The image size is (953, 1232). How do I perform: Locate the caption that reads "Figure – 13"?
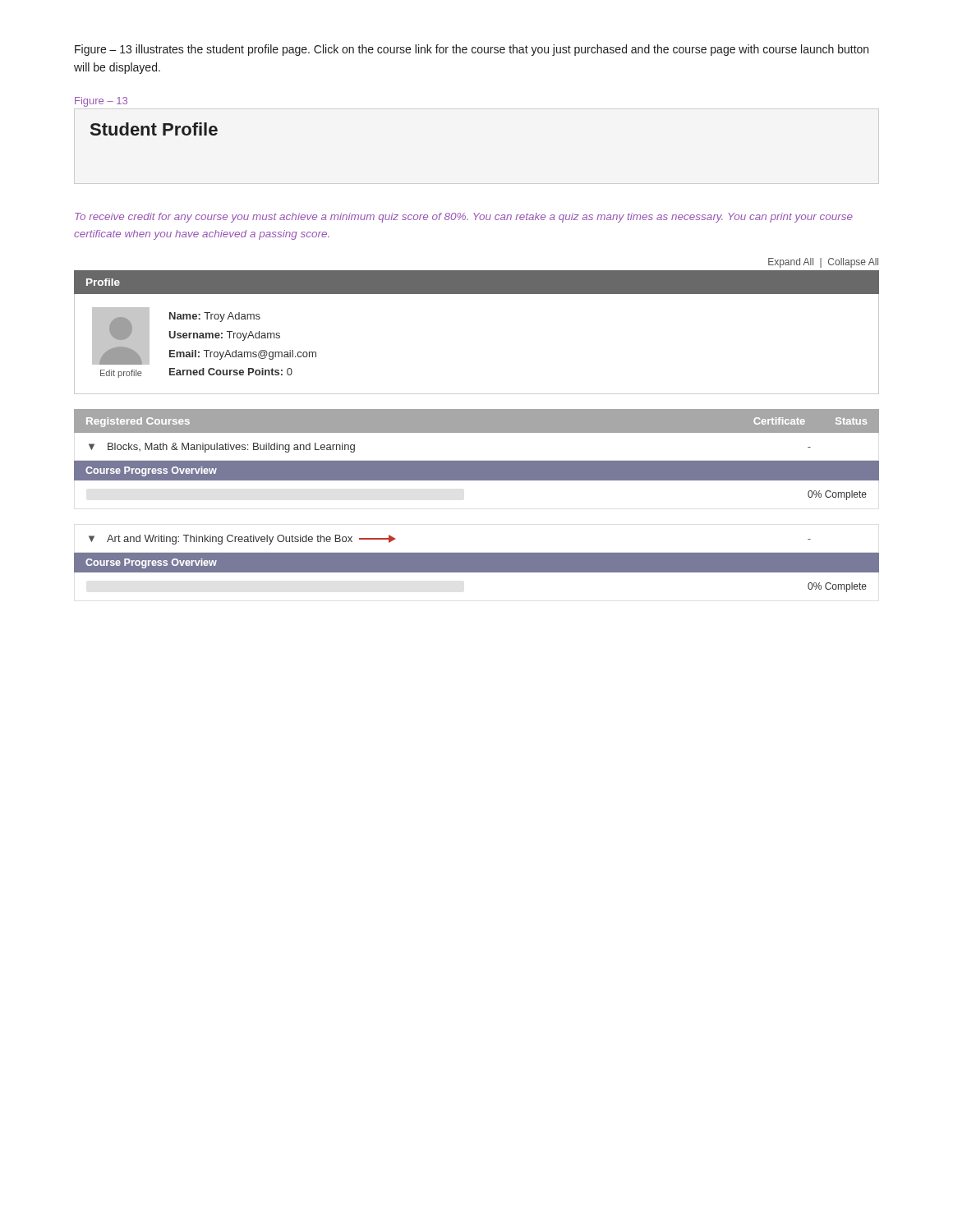101,101
